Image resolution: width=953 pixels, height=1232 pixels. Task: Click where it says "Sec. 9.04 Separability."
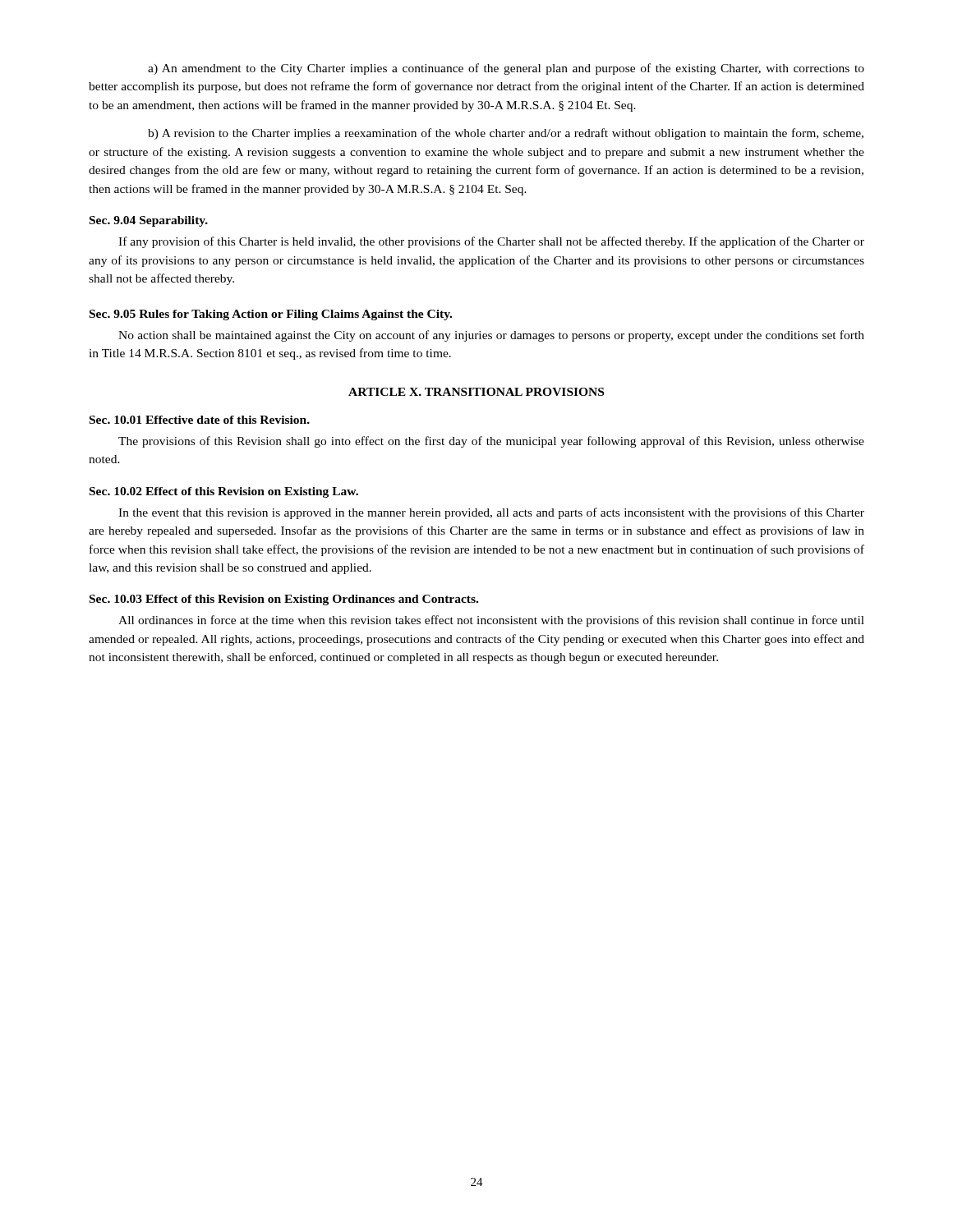pyautogui.click(x=148, y=220)
